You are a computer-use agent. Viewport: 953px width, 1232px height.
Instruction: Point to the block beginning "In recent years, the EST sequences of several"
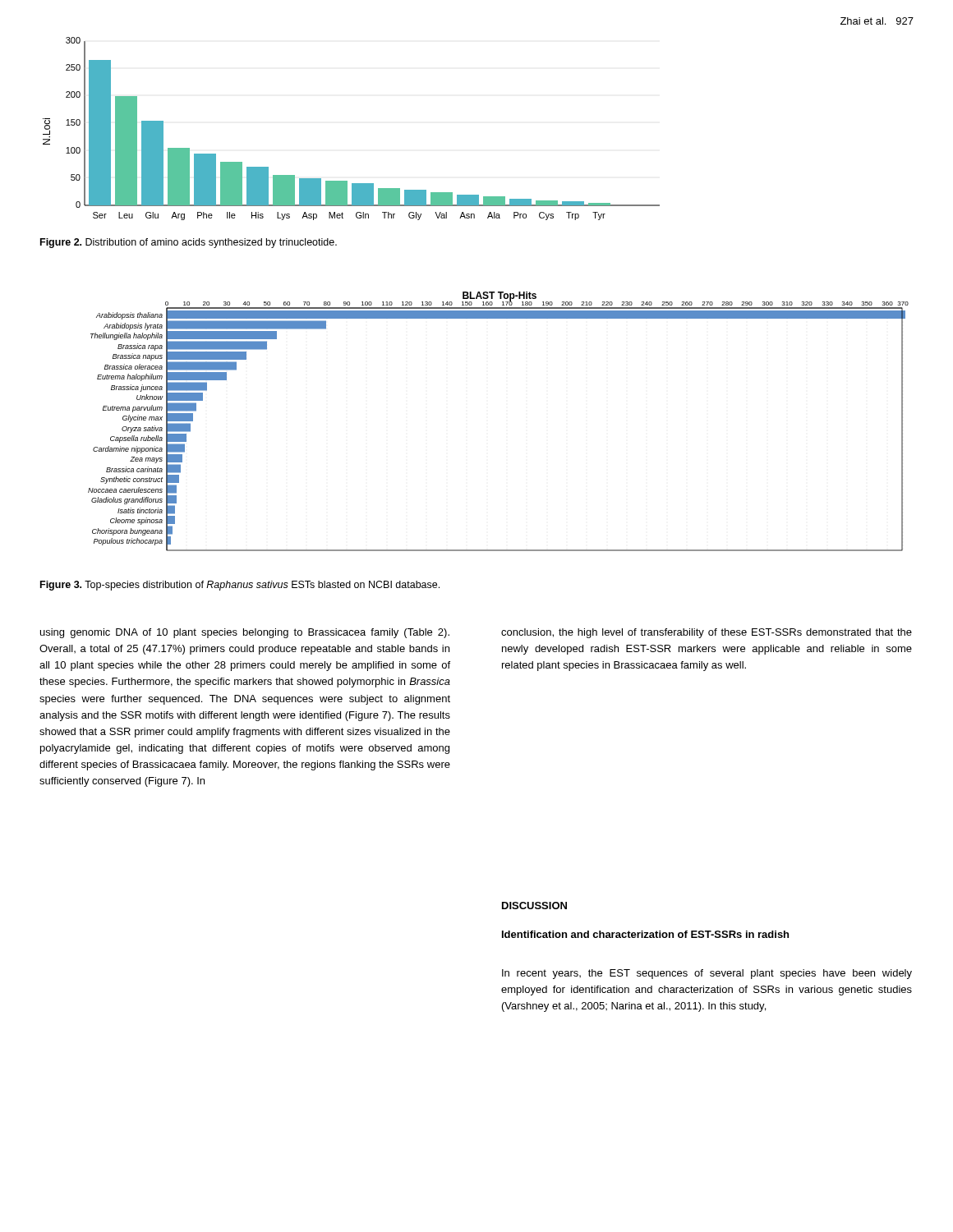click(707, 989)
